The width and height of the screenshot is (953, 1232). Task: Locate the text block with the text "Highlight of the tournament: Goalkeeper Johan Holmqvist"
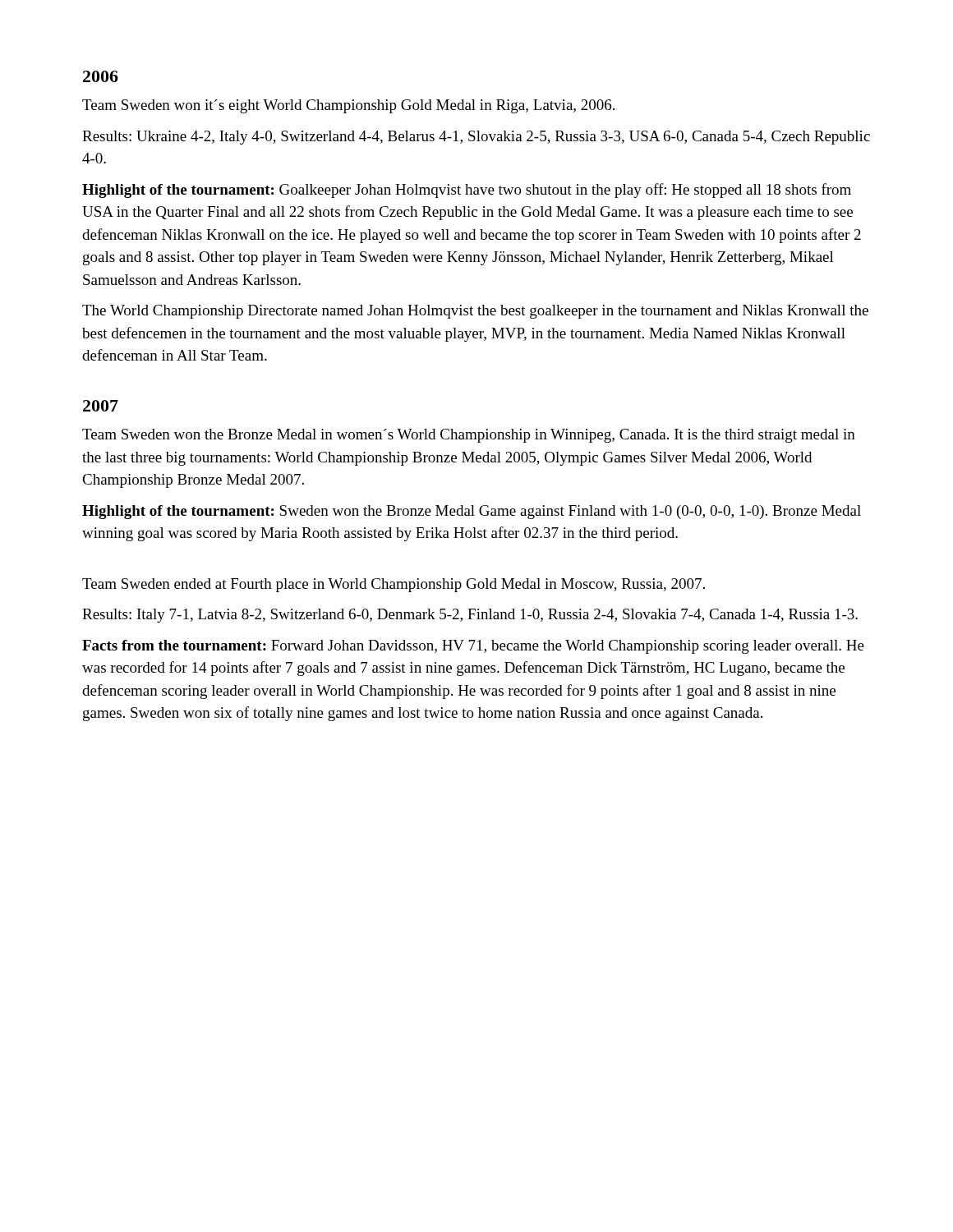tap(472, 234)
